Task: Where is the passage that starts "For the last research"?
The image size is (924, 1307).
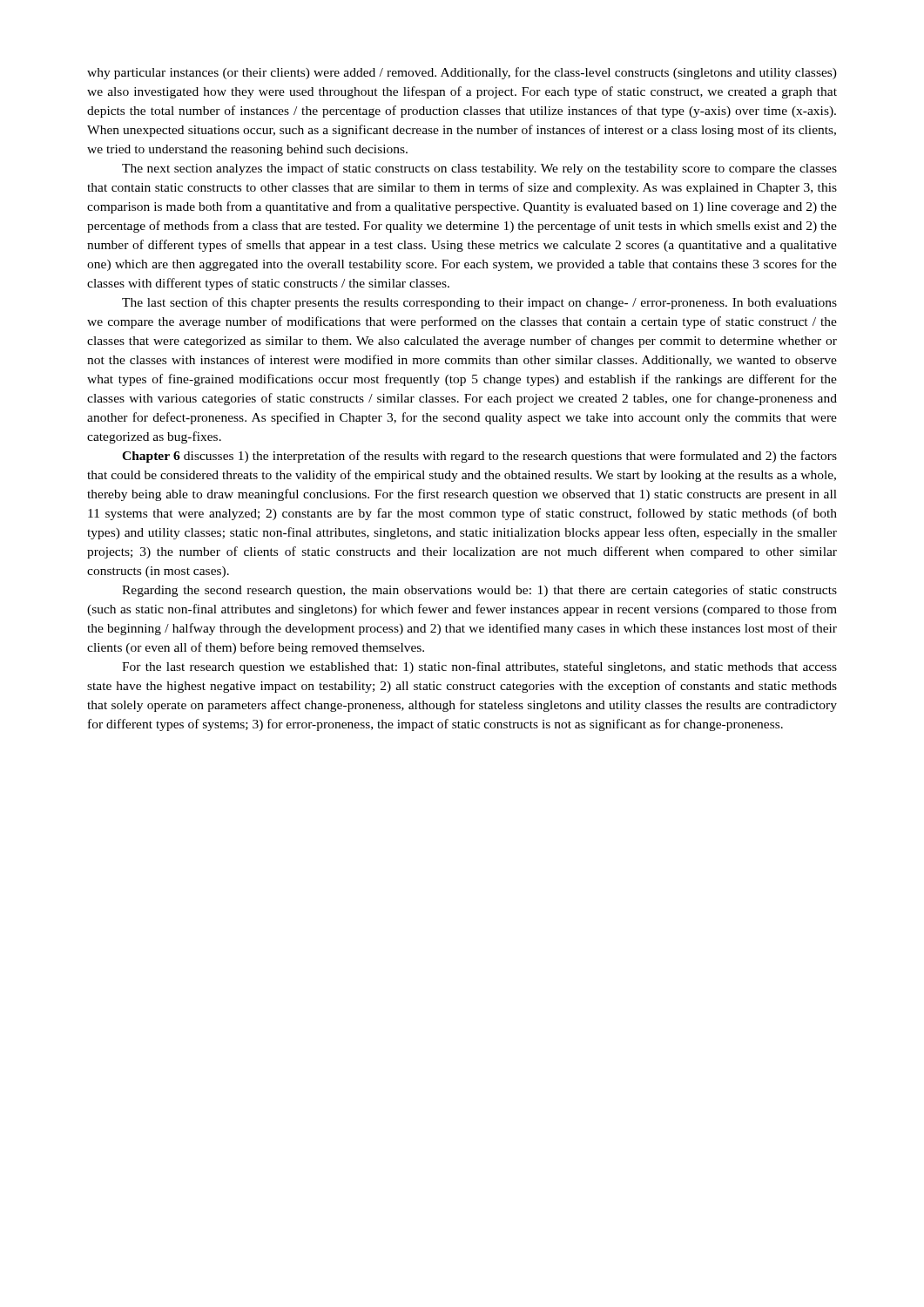Action: (x=462, y=695)
